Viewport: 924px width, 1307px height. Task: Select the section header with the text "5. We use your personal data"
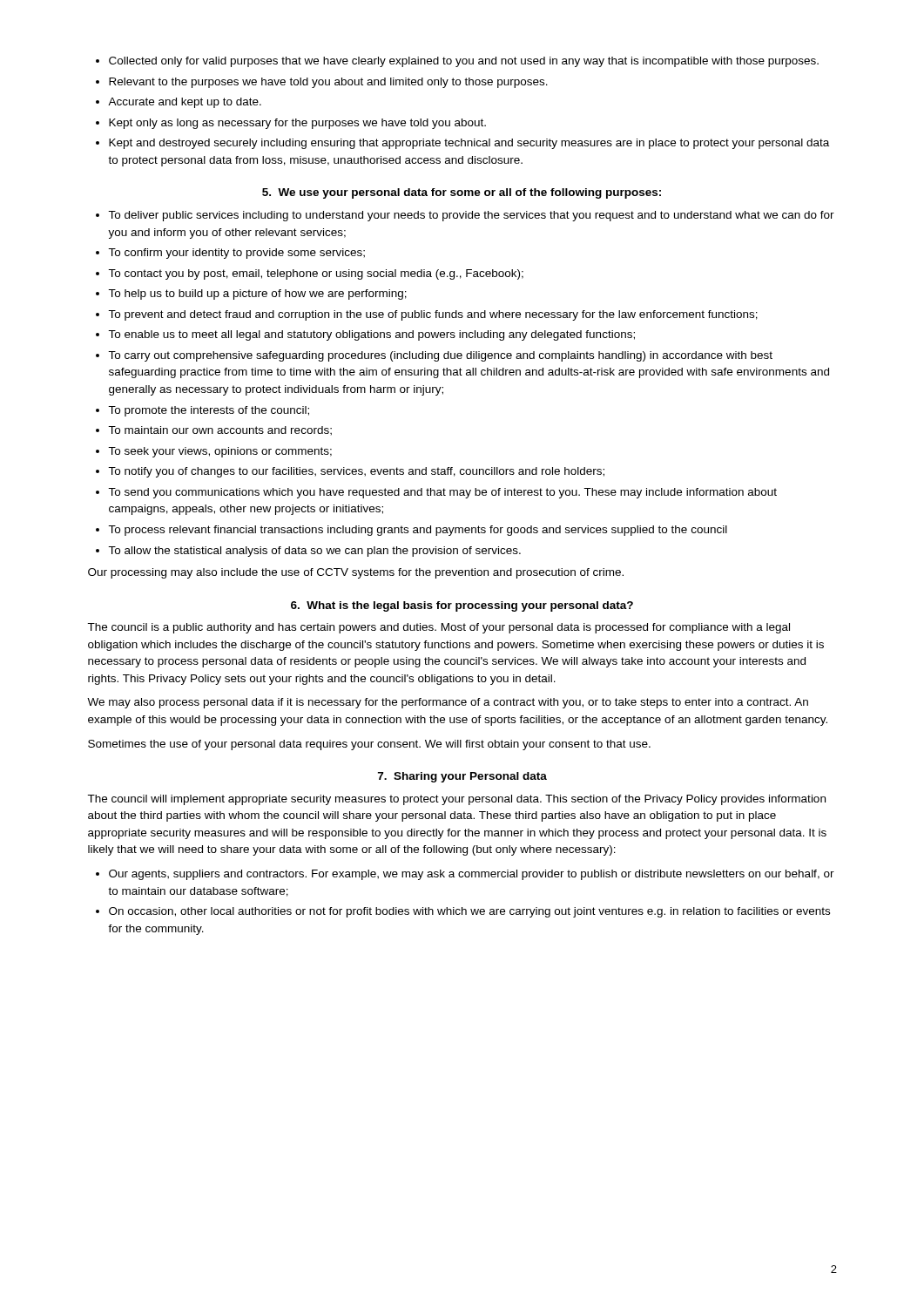[x=462, y=192]
